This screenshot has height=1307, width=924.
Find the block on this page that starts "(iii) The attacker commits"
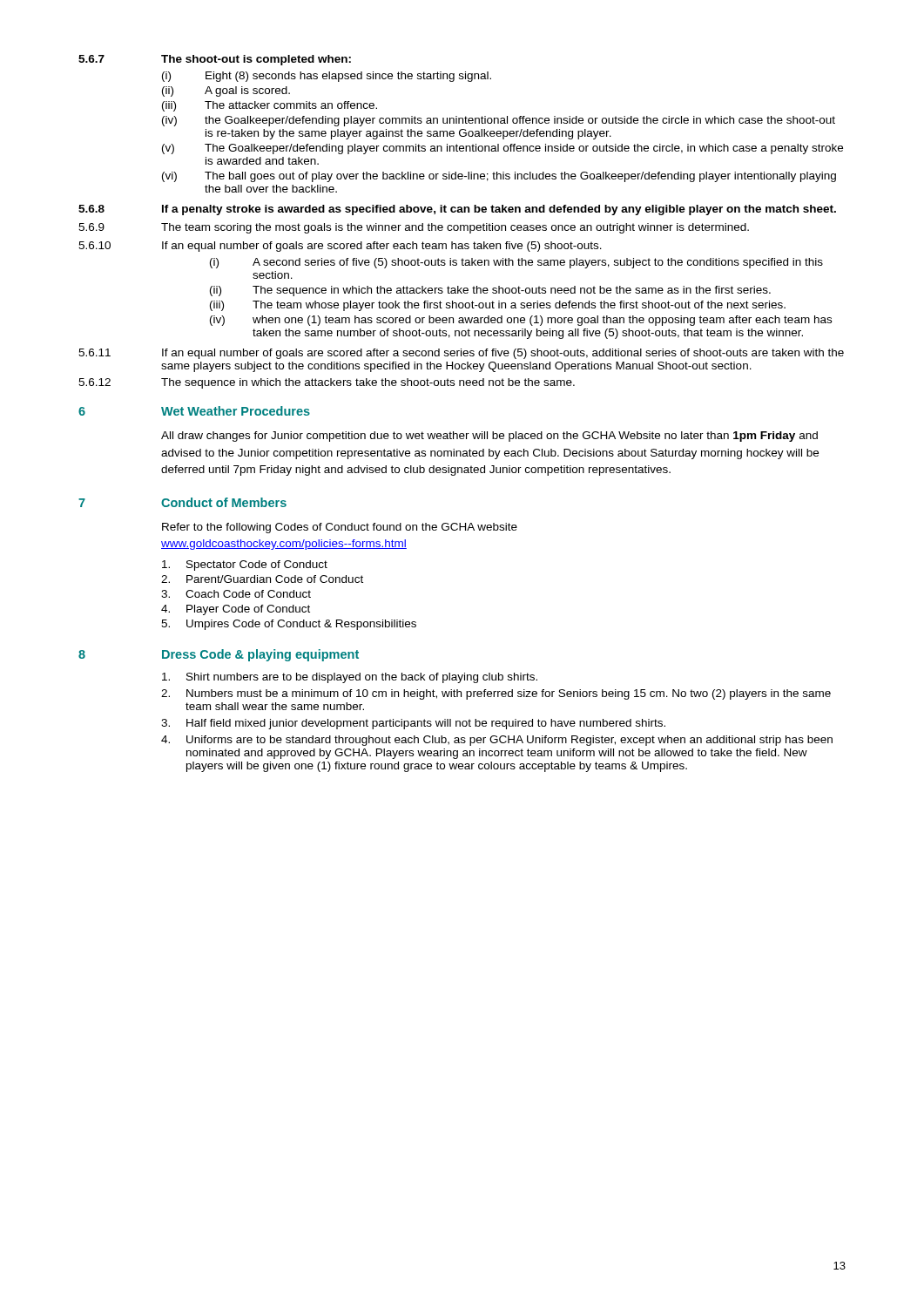503,105
